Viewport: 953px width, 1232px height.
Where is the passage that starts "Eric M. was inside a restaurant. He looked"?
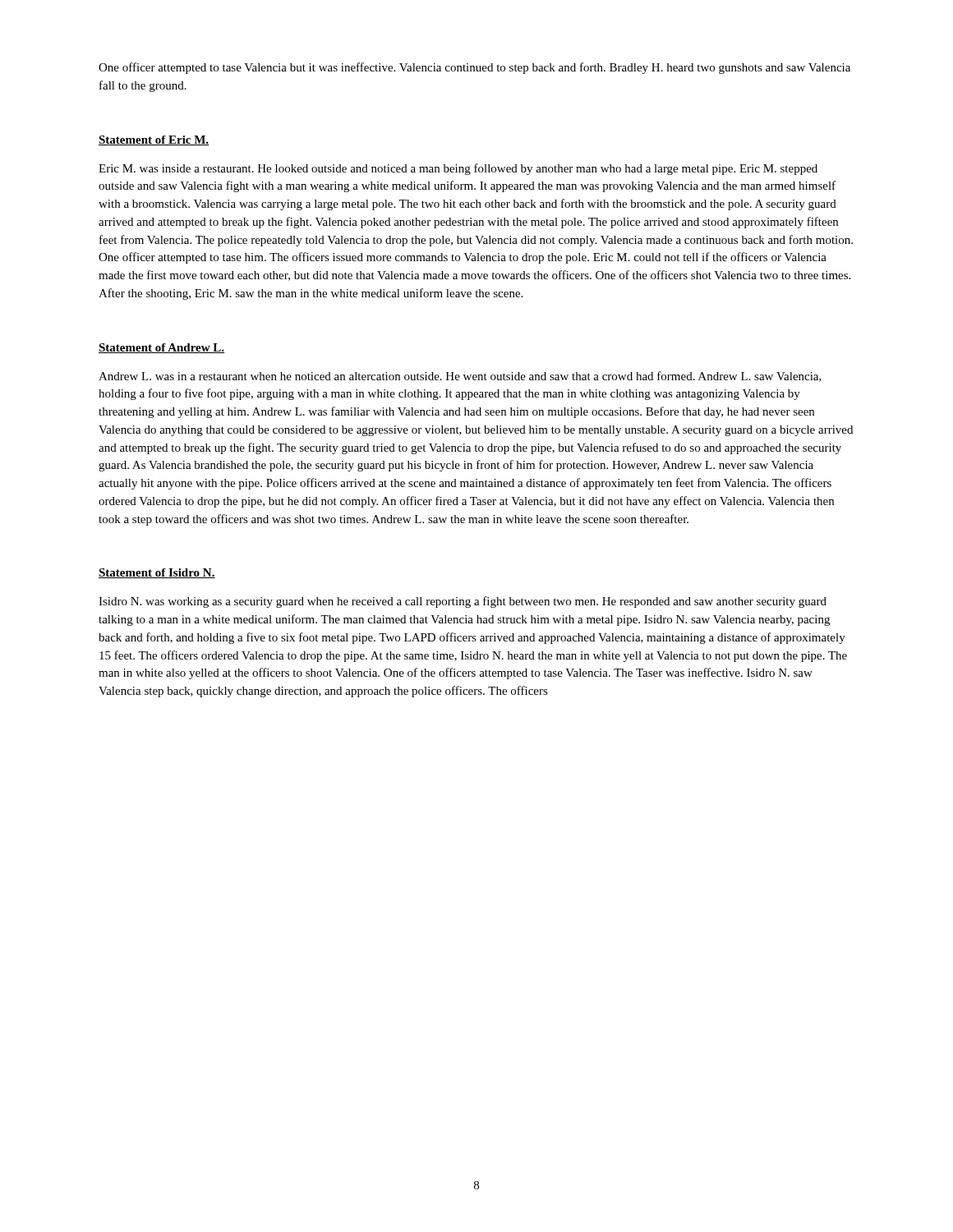click(476, 231)
